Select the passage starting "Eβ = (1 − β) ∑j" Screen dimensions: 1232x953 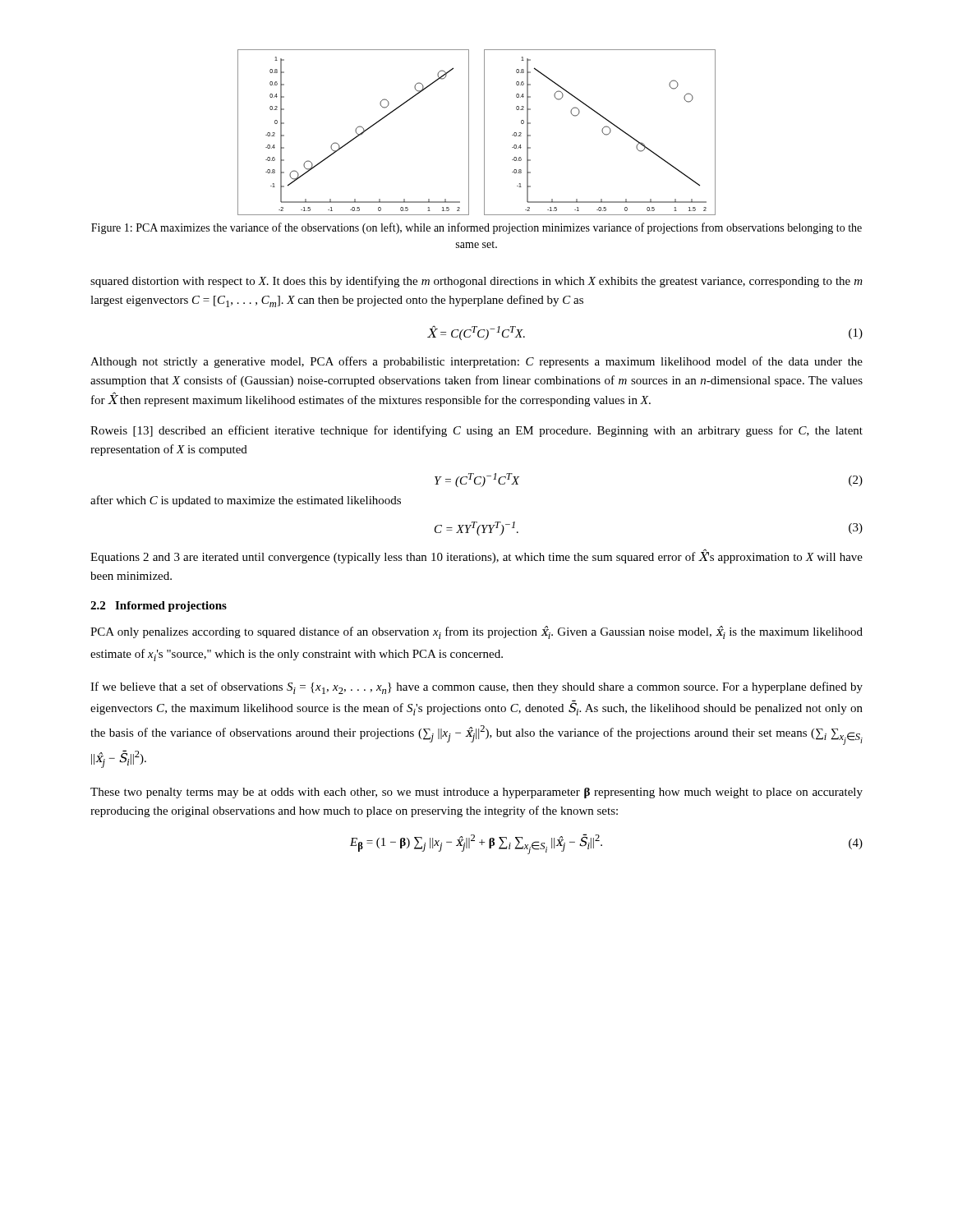coord(606,843)
